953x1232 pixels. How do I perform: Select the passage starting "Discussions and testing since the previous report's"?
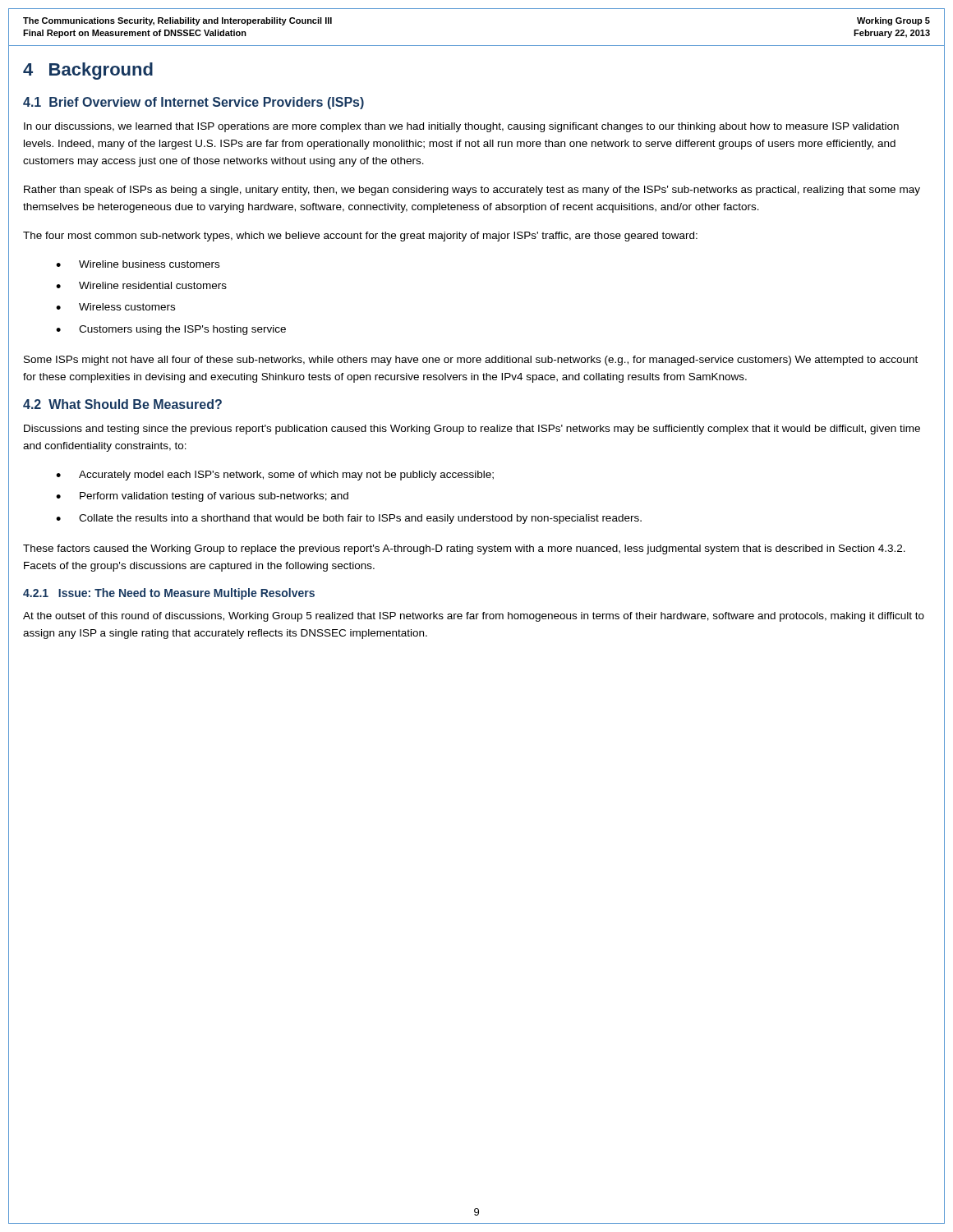pyautogui.click(x=476, y=438)
